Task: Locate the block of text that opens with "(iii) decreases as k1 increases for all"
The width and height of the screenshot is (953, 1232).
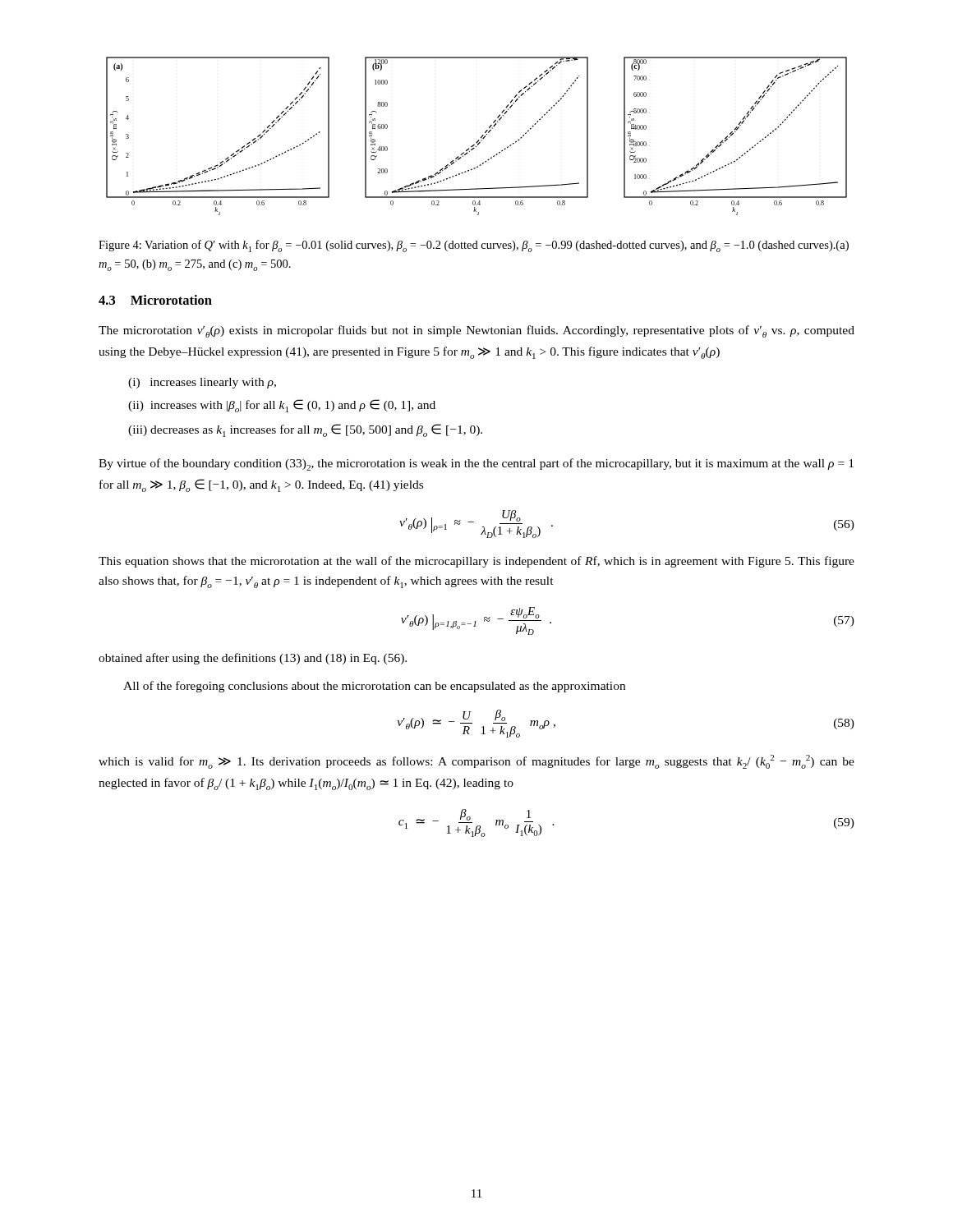Action: [306, 431]
